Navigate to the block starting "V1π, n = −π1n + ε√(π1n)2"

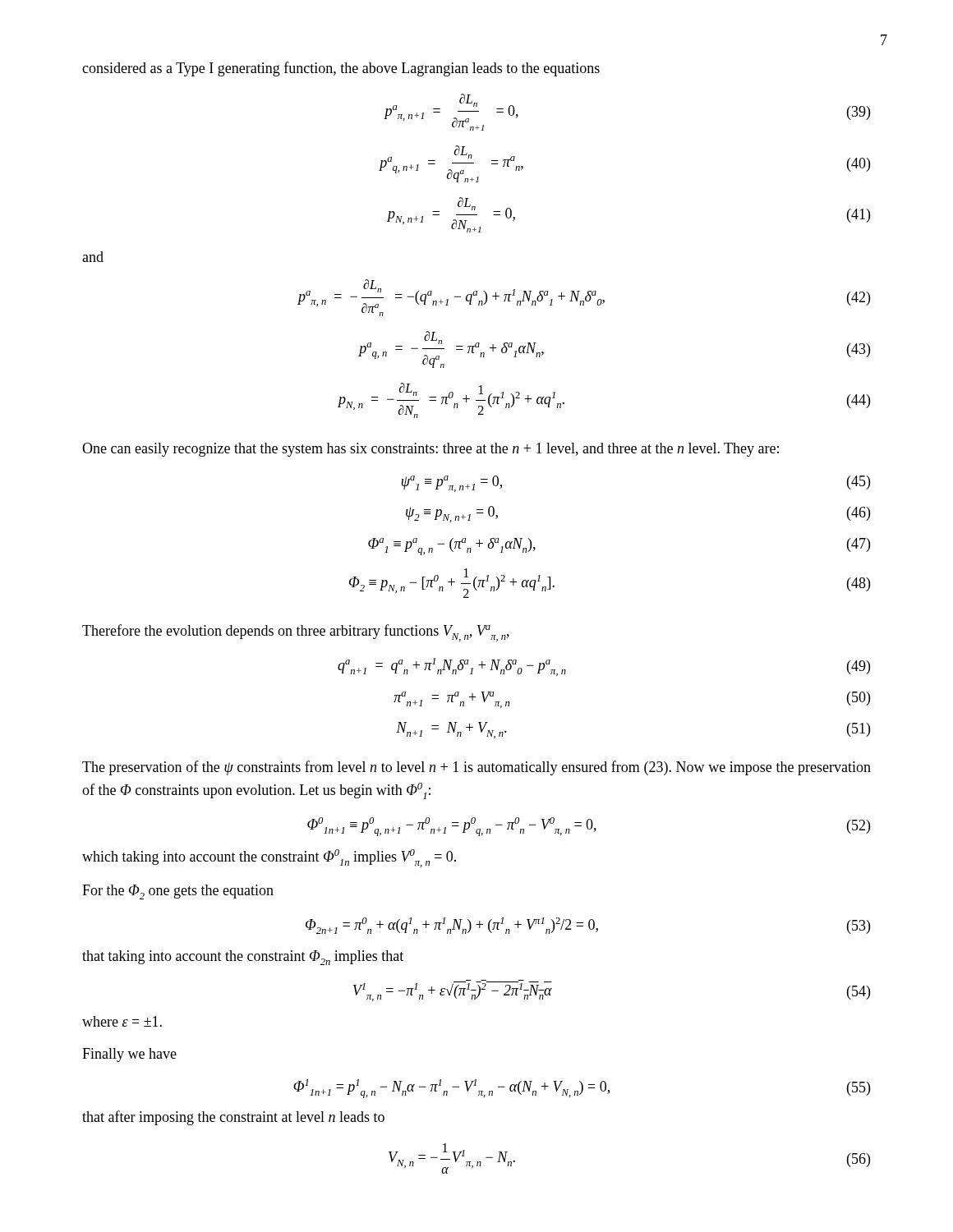476,992
